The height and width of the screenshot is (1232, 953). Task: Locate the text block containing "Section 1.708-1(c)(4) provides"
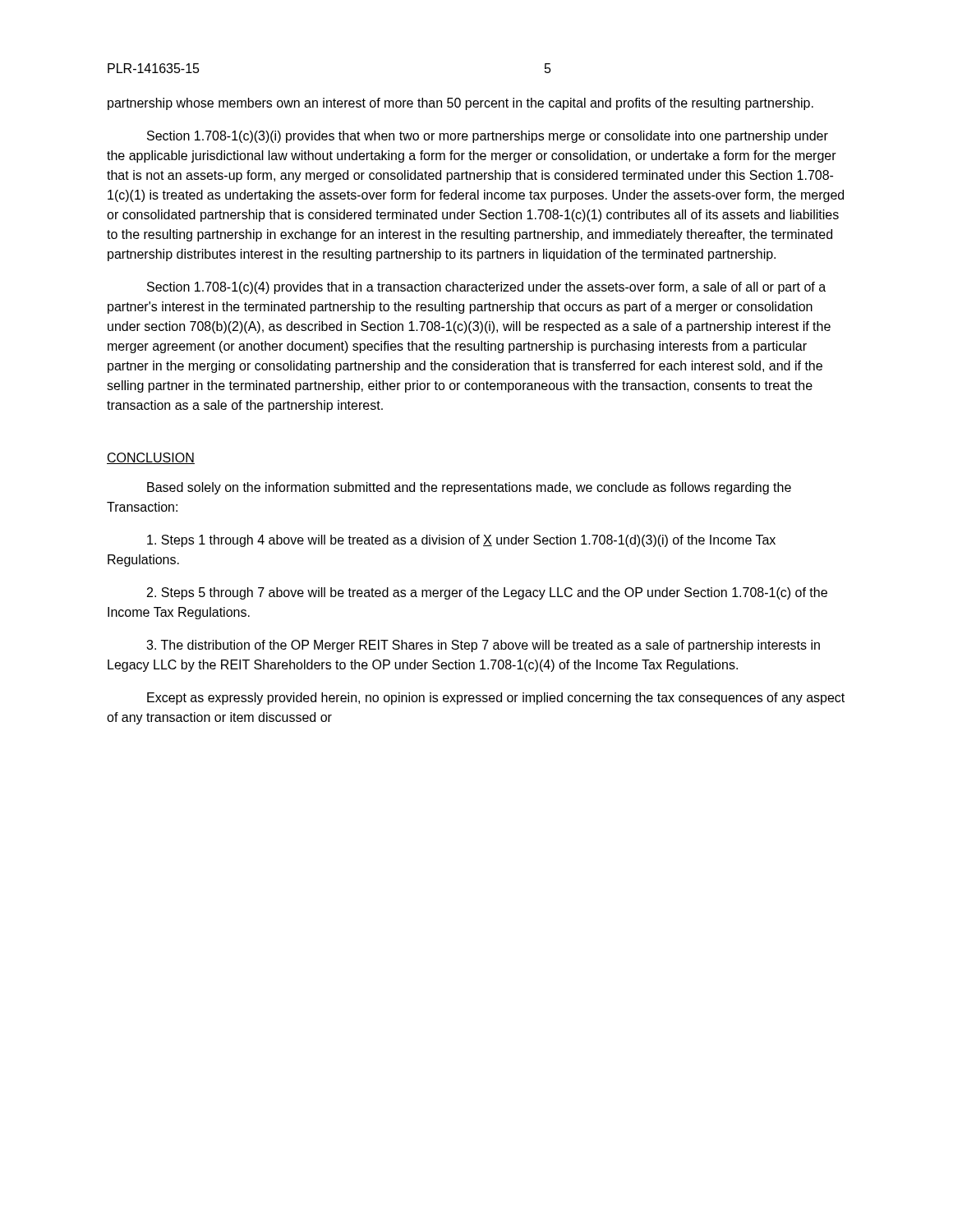pyautogui.click(x=476, y=347)
